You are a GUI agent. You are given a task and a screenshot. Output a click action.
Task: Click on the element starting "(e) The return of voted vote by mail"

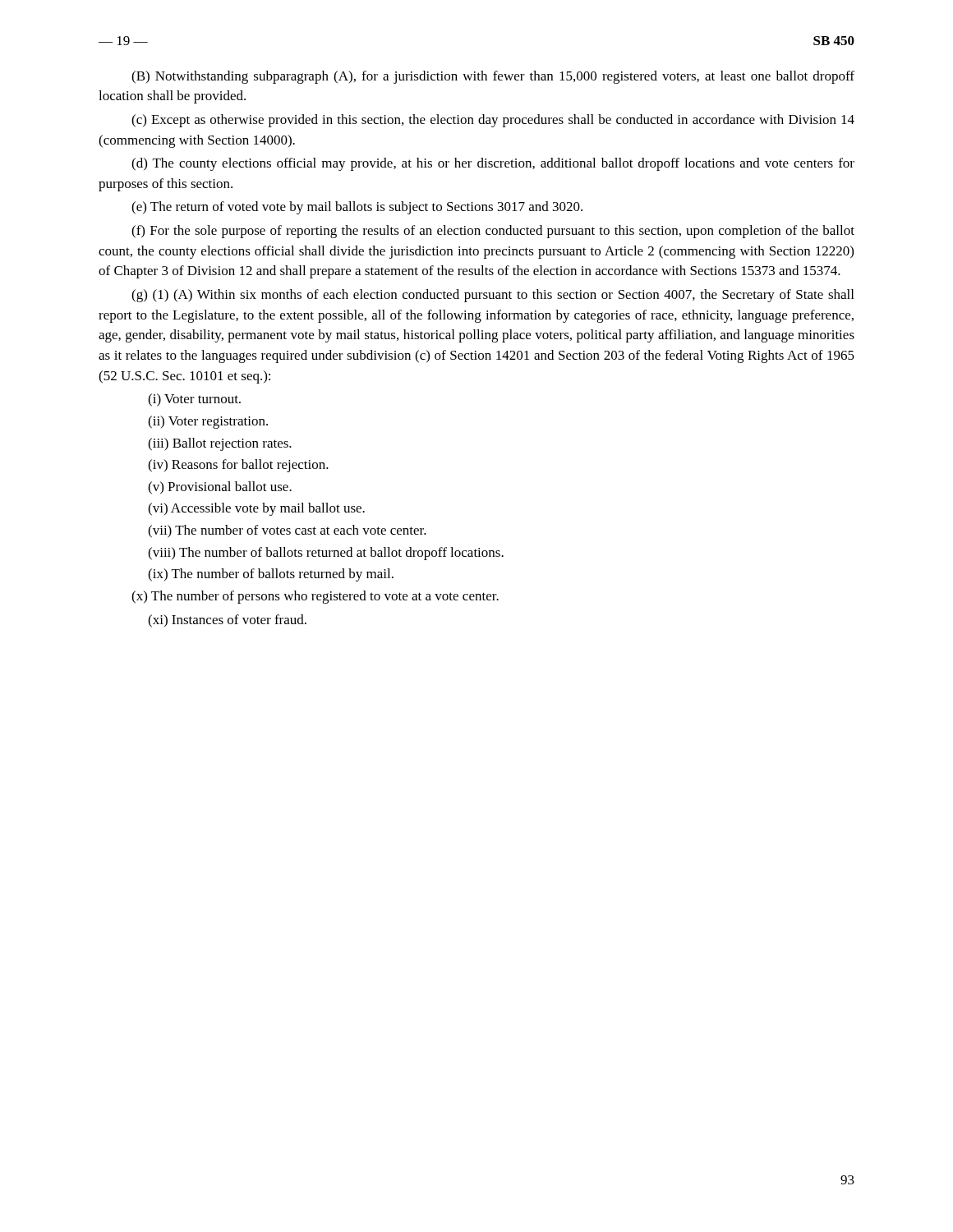357,207
